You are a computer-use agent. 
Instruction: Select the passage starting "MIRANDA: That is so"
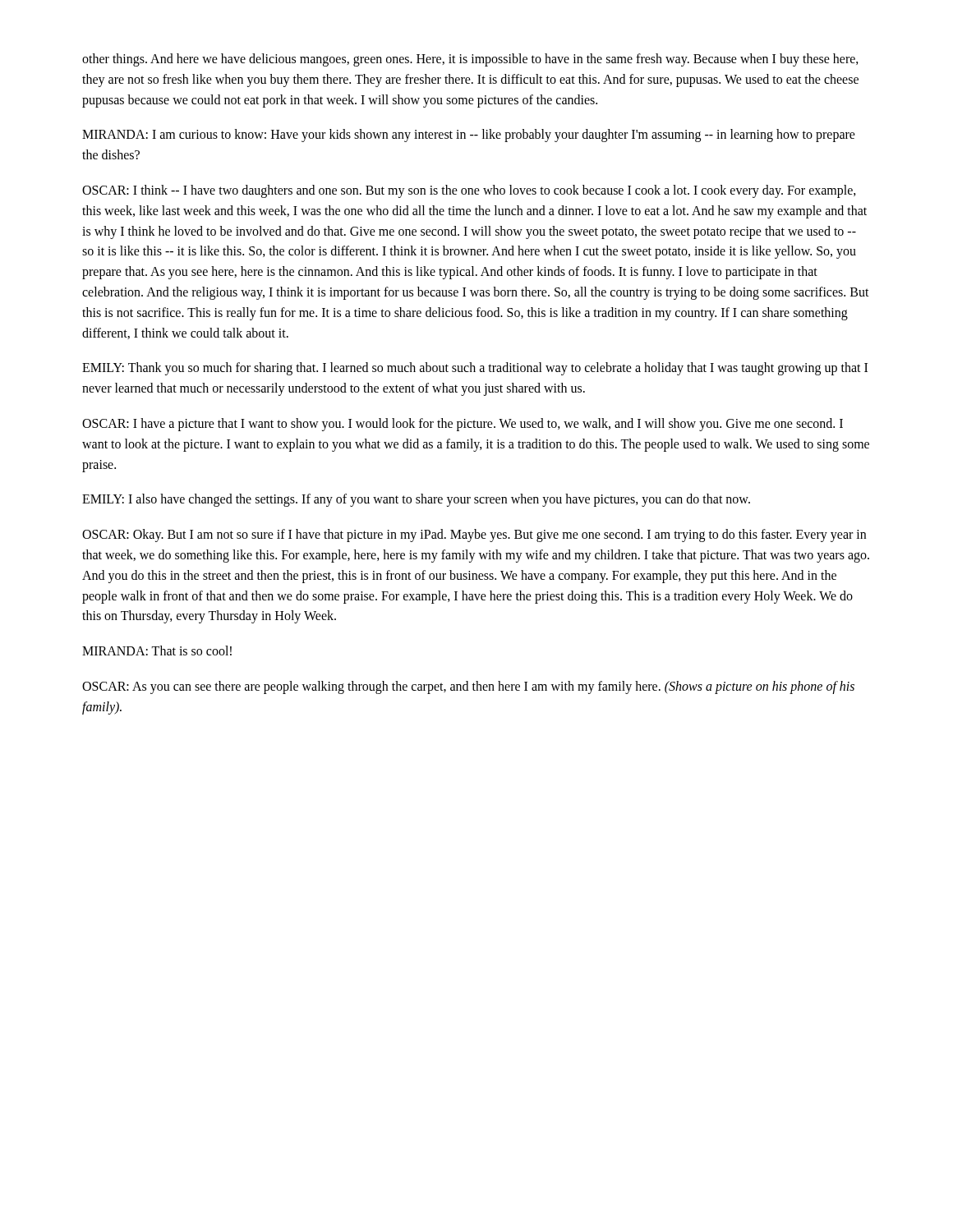coord(158,651)
